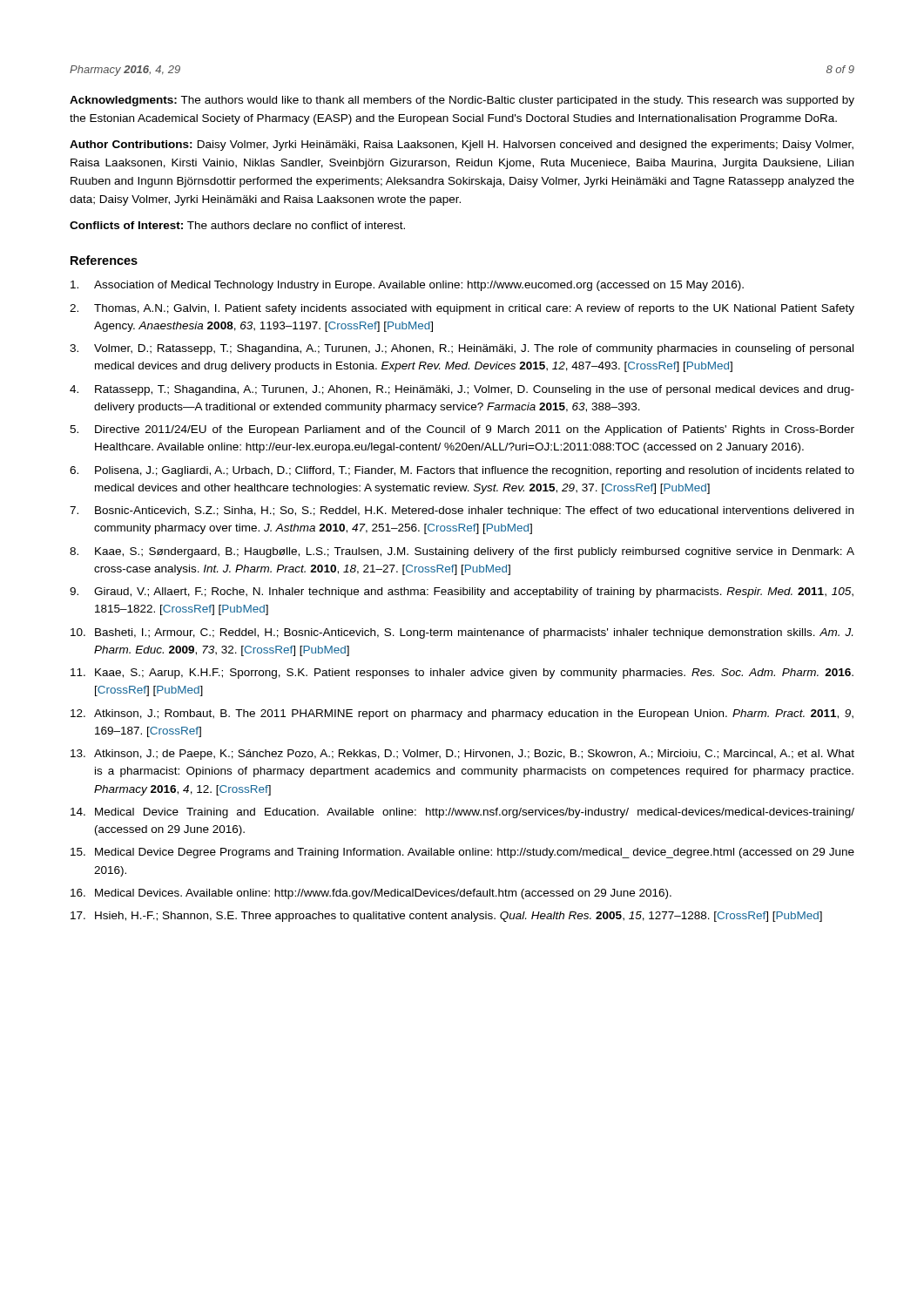The width and height of the screenshot is (924, 1307).
Task: Click on the element starting "8. Kaae, S.; Søndergaard,"
Action: click(x=462, y=560)
